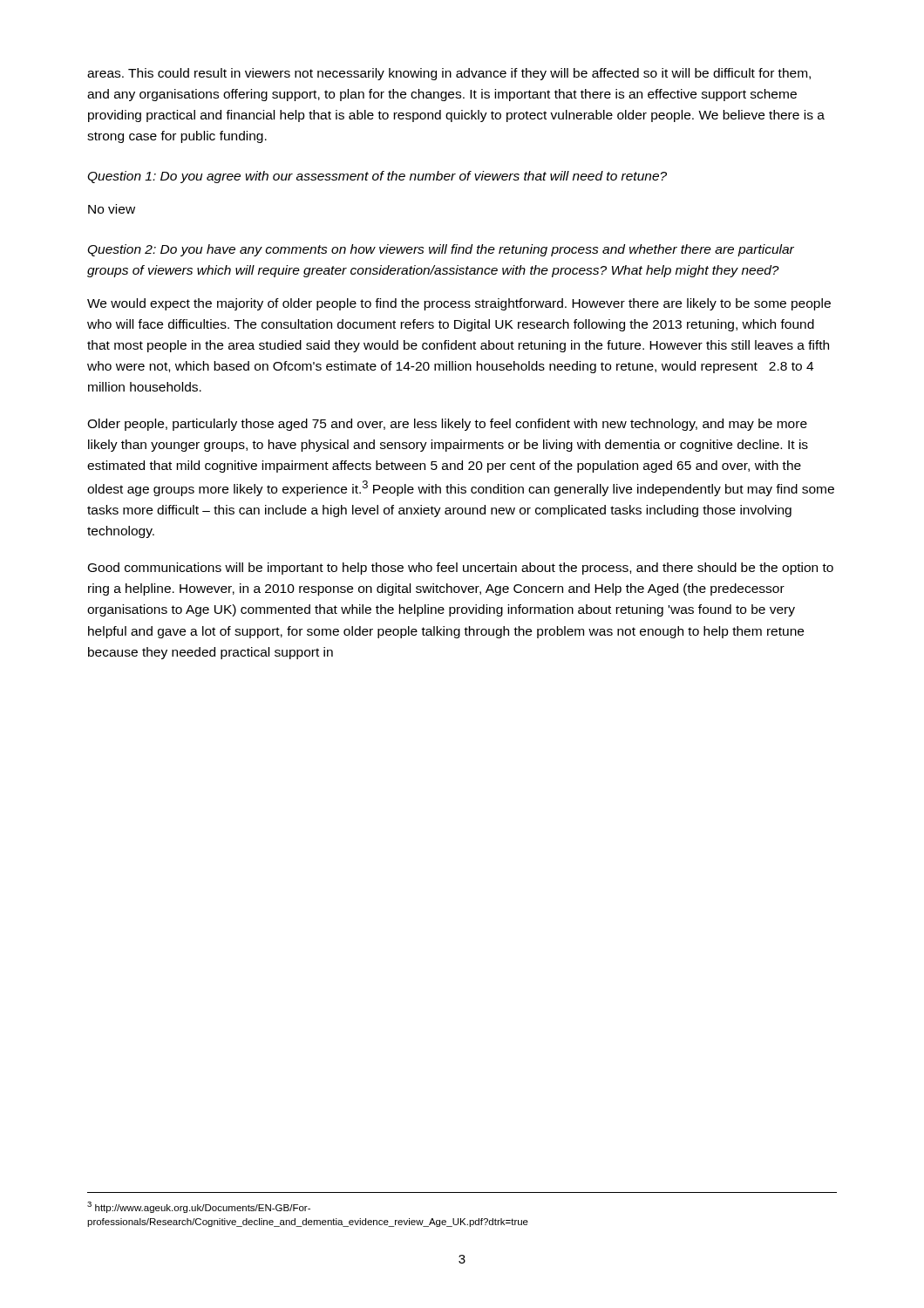The image size is (924, 1308).
Task: Navigate to the passage starting "Question 1: Do you agree"
Action: [377, 176]
